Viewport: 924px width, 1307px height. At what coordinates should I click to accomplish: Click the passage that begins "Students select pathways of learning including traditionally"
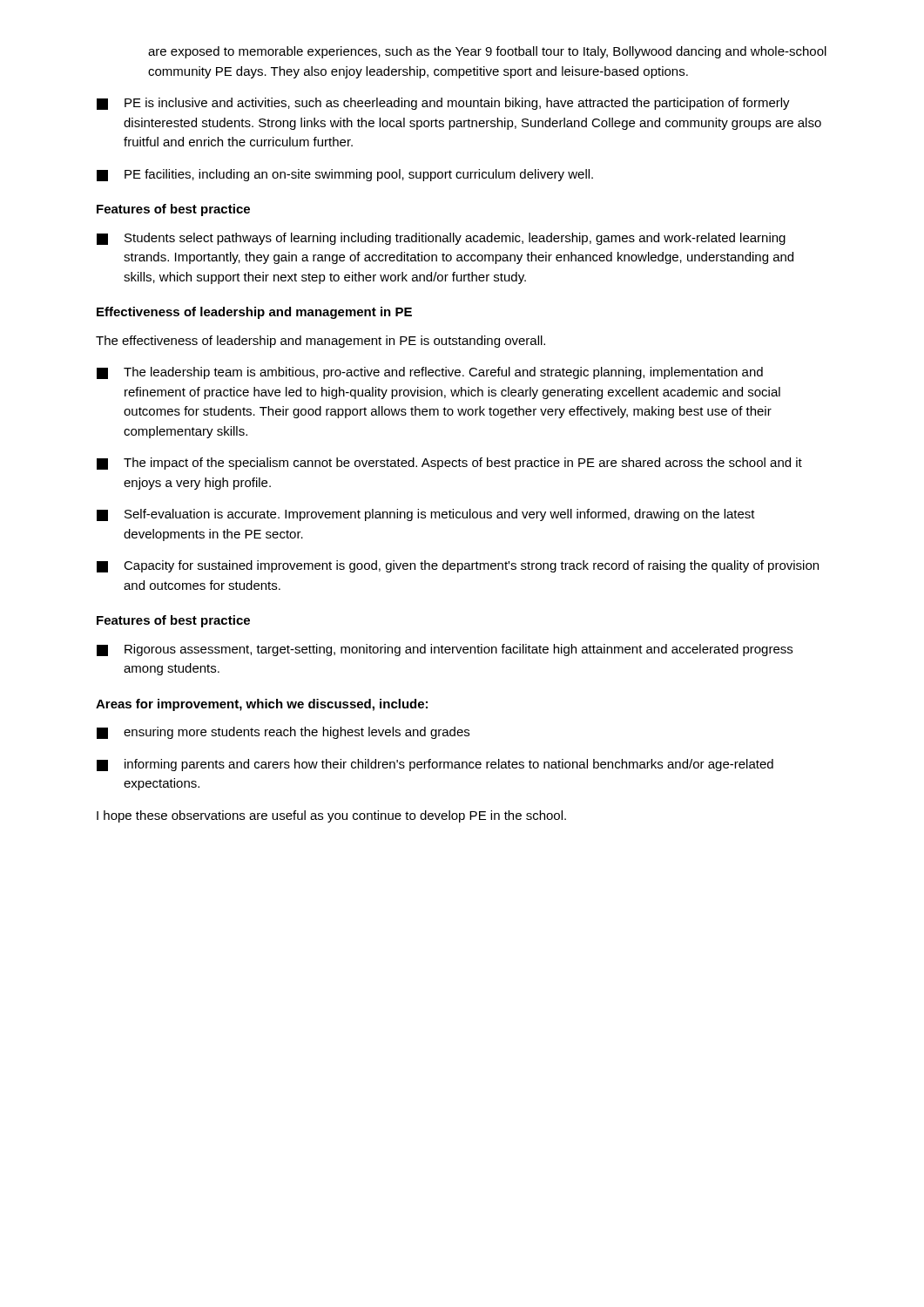462,257
